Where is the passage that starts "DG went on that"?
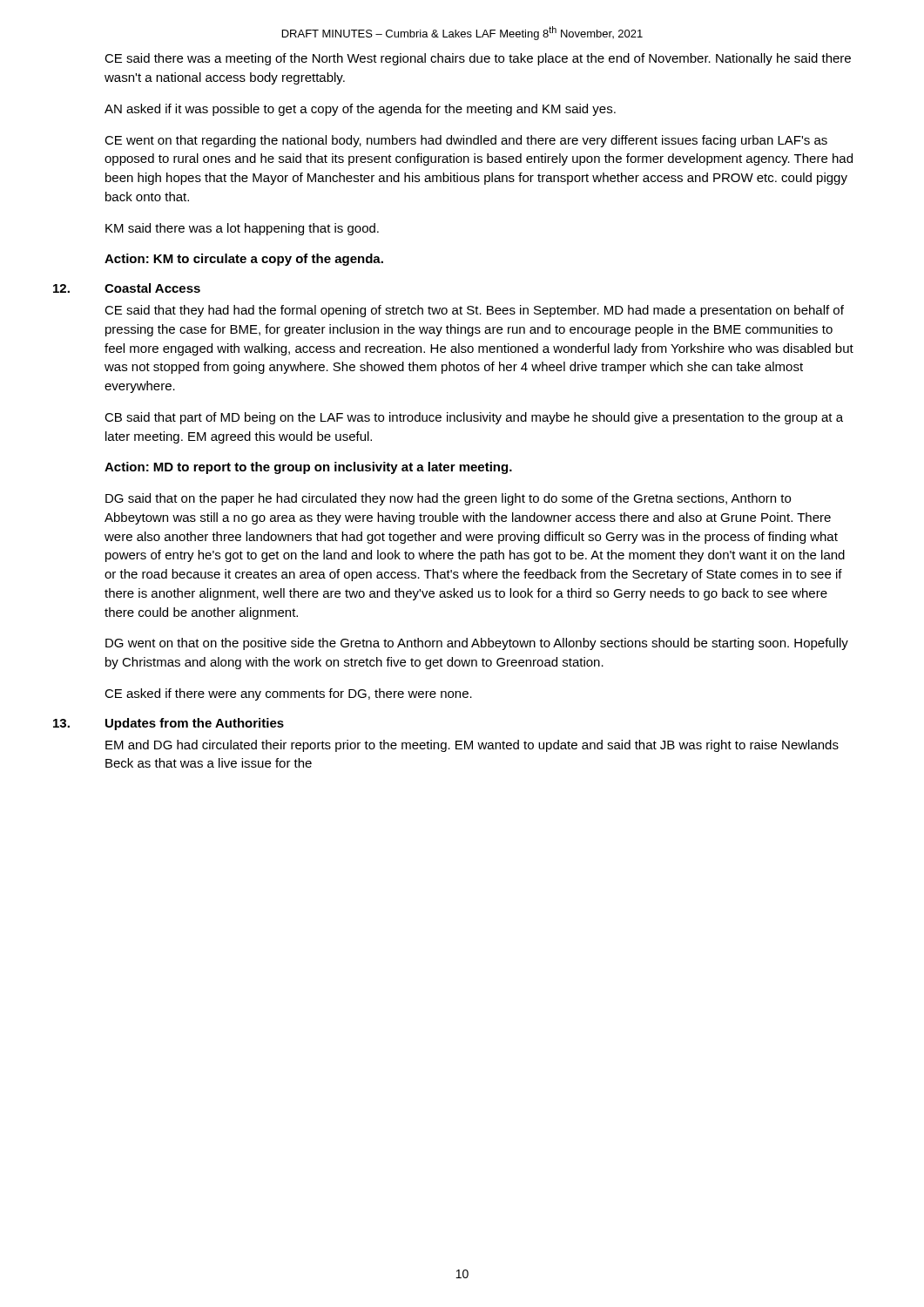The height and width of the screenshot is (1307, 924). click(476, 652)
